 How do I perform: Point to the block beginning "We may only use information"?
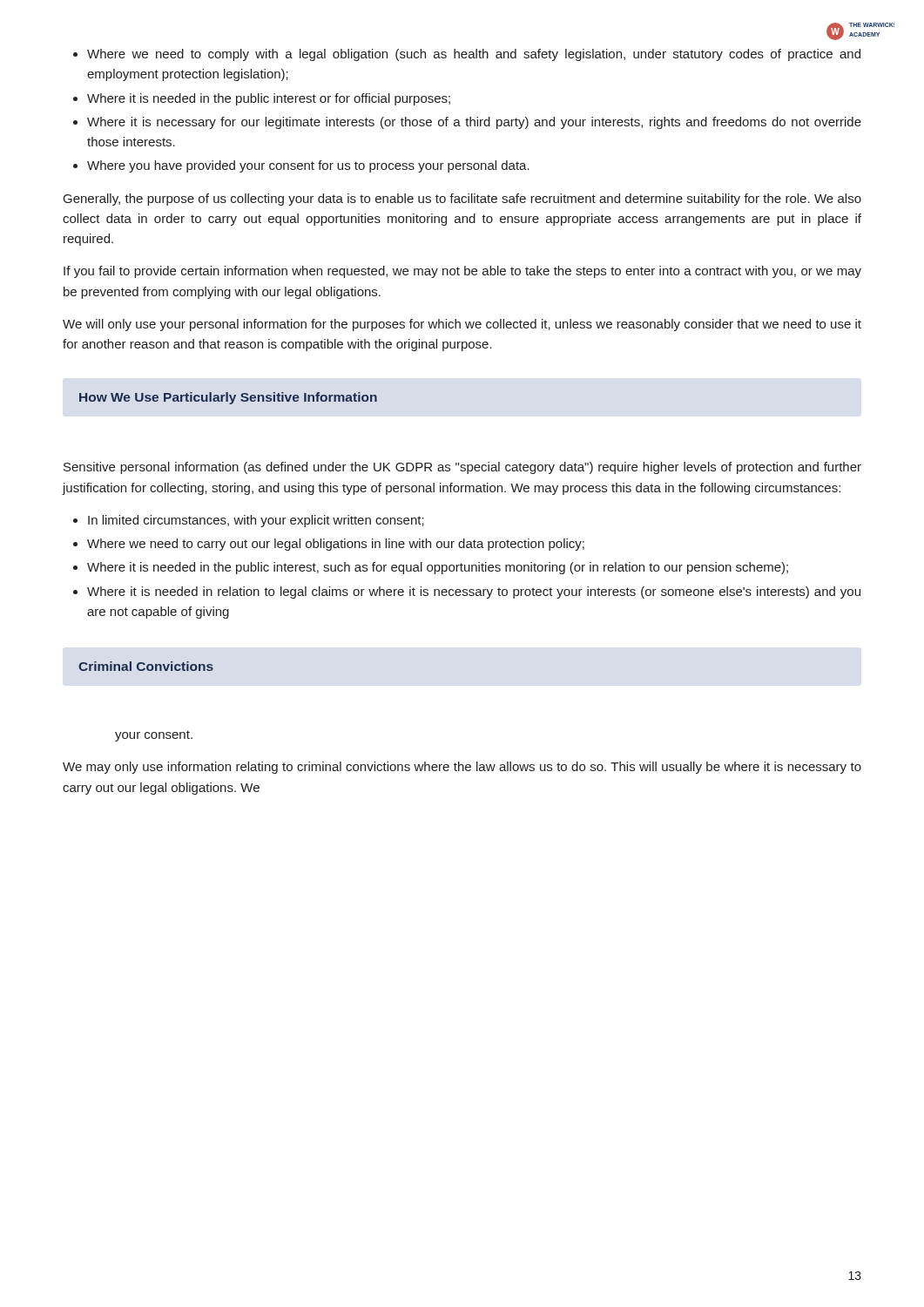click(x=462, y=777)
